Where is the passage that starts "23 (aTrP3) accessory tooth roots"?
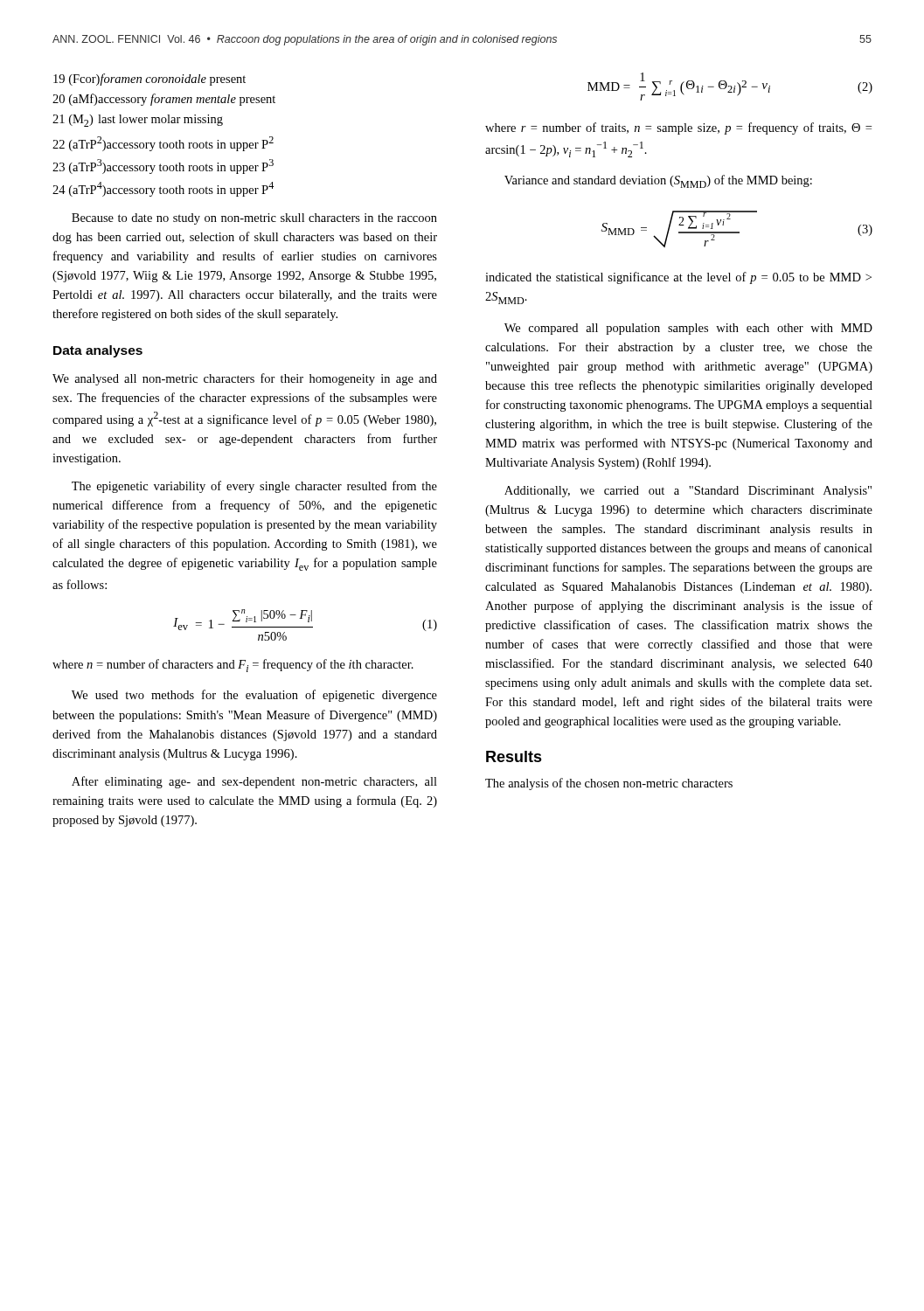The image size is (924, 1311). 163,166
